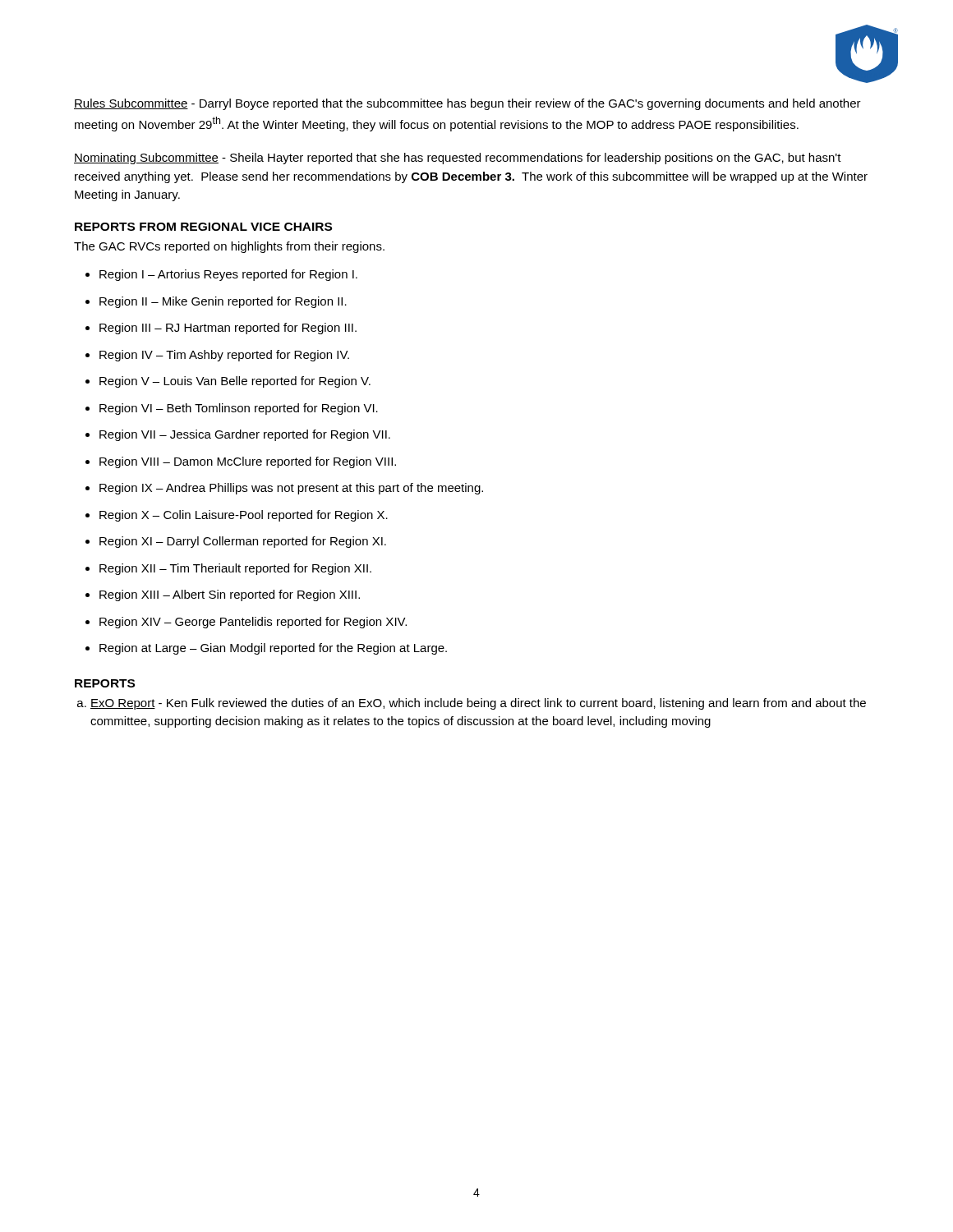Select the region starting "Region X – Colin Laisure-Pool reported for Region"

coord(243,514)
